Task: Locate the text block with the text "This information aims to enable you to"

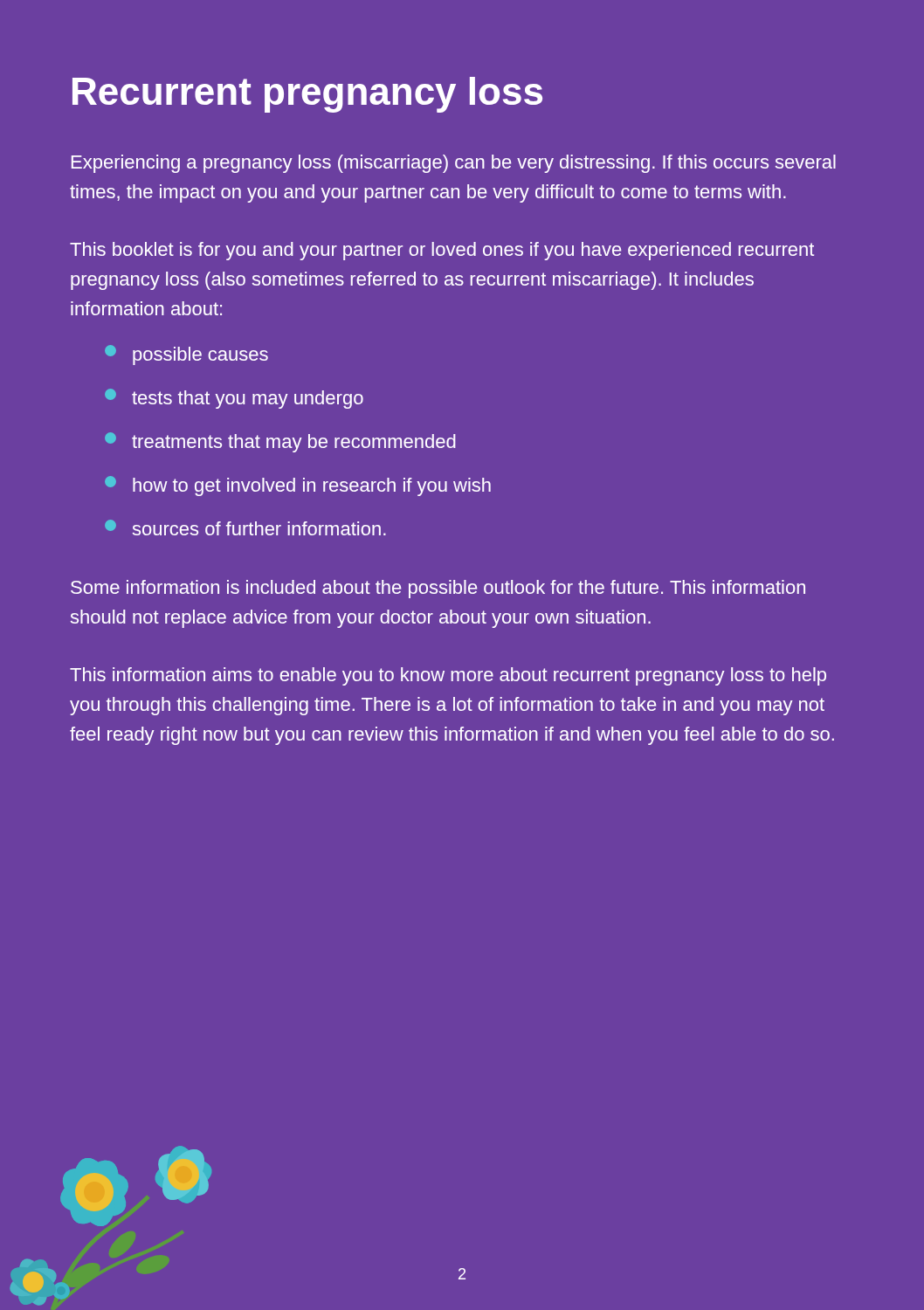Action: 453,704
